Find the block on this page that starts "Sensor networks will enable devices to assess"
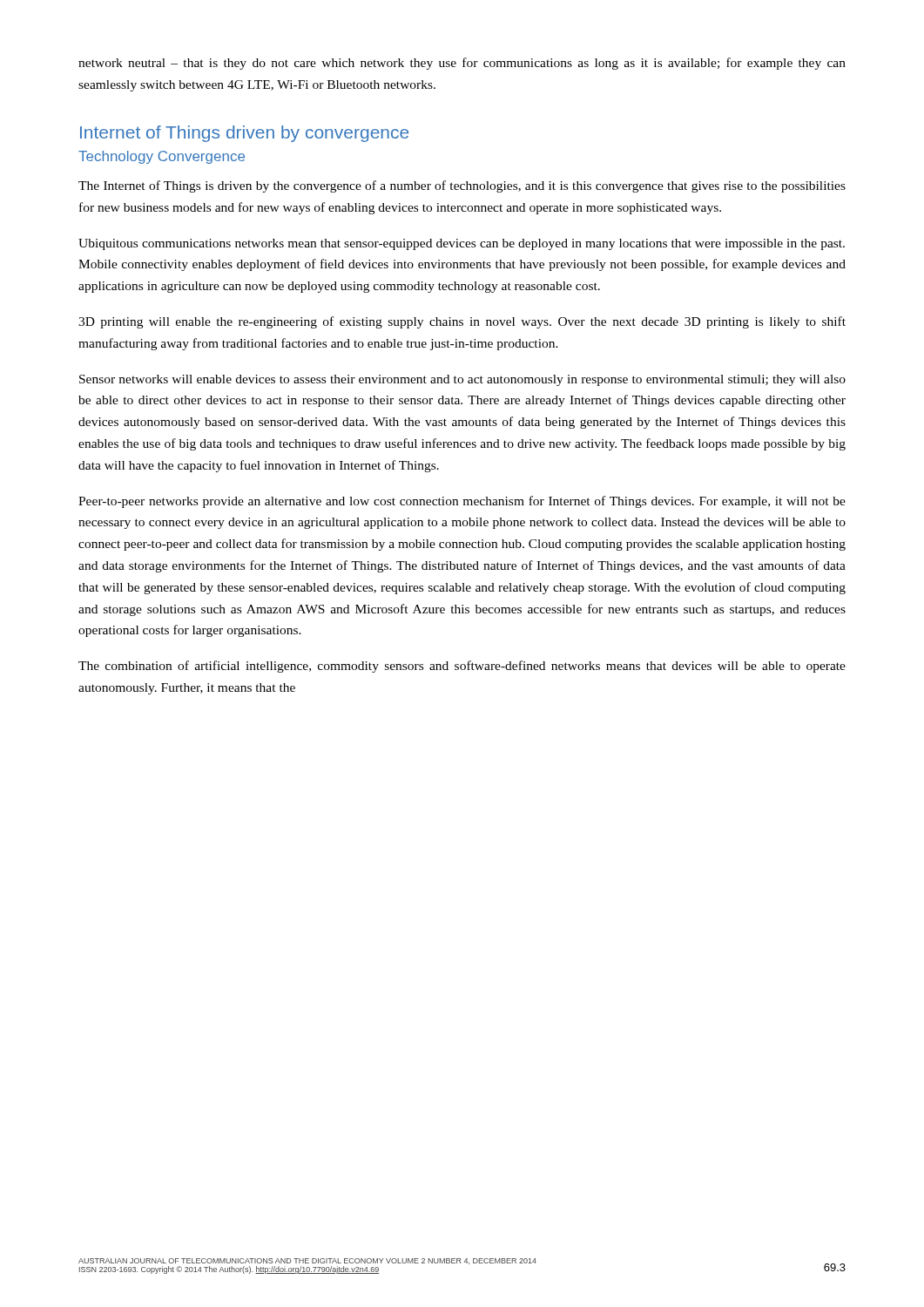 [x=462, y=421]
